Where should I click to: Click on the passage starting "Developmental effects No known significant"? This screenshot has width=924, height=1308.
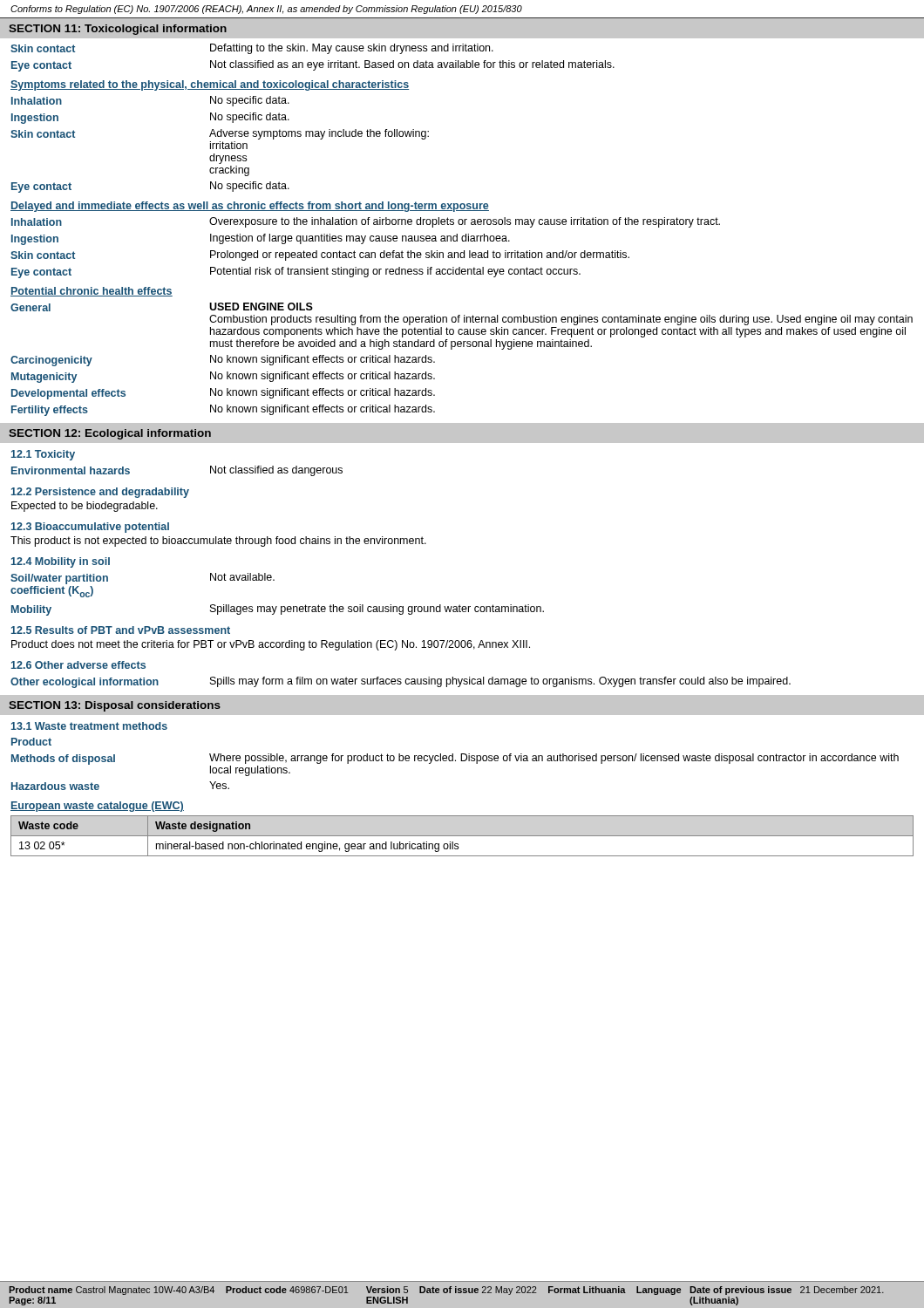[x=223, y=394]
